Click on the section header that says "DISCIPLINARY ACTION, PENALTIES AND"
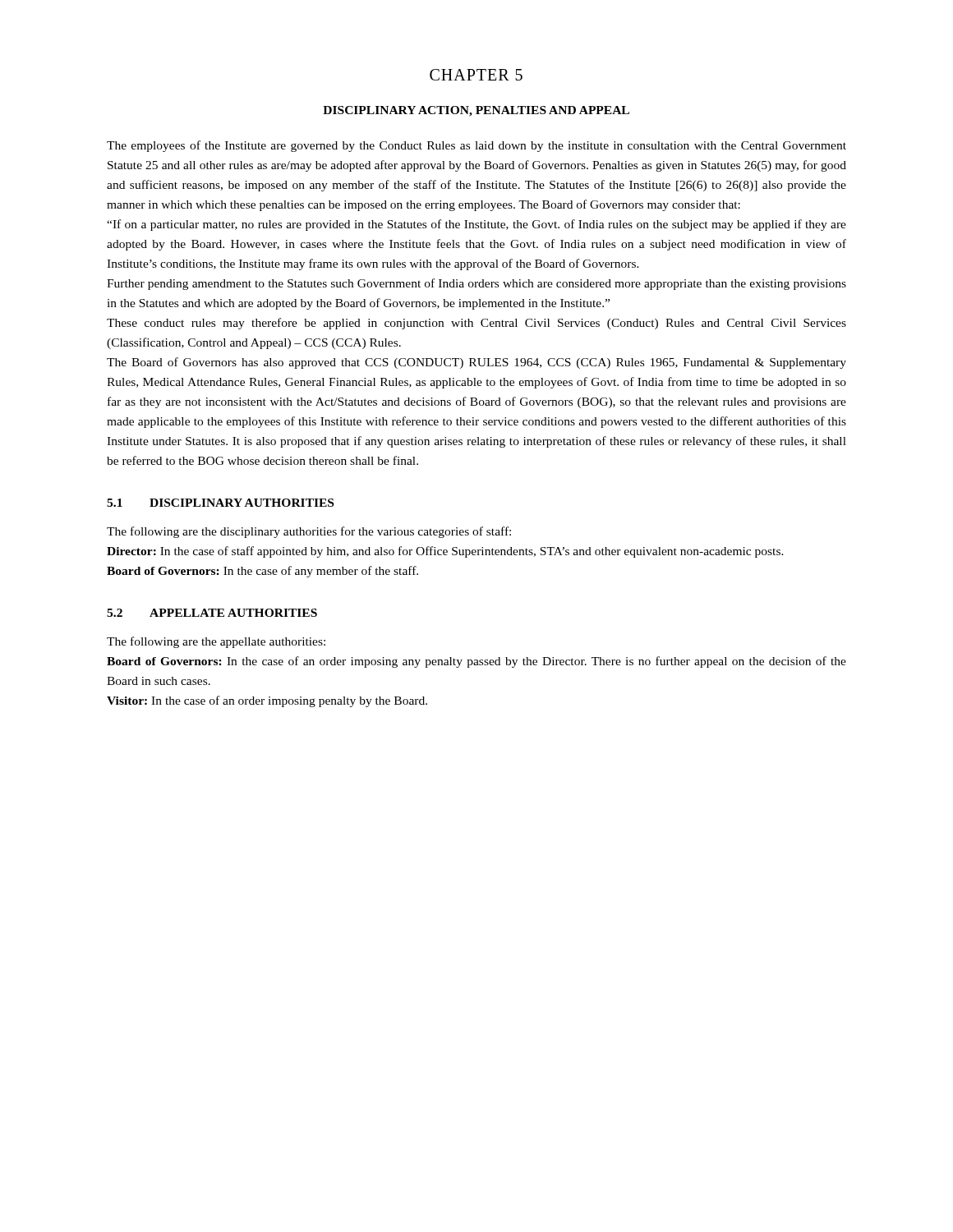This screenshot has height=1232, width=953. pyautogui.click(x=476, y=110)
